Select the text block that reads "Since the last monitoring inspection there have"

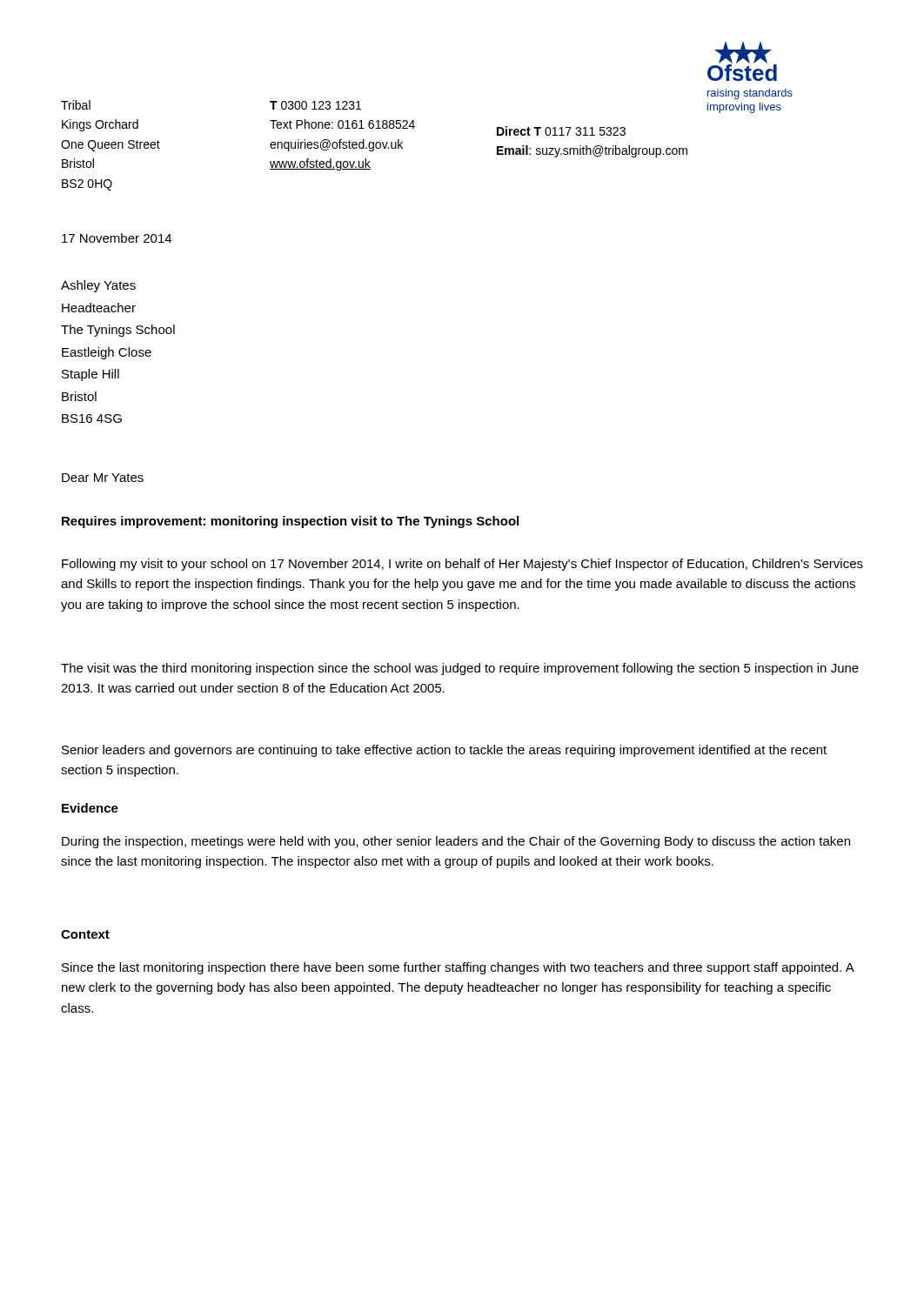(457, 987)
